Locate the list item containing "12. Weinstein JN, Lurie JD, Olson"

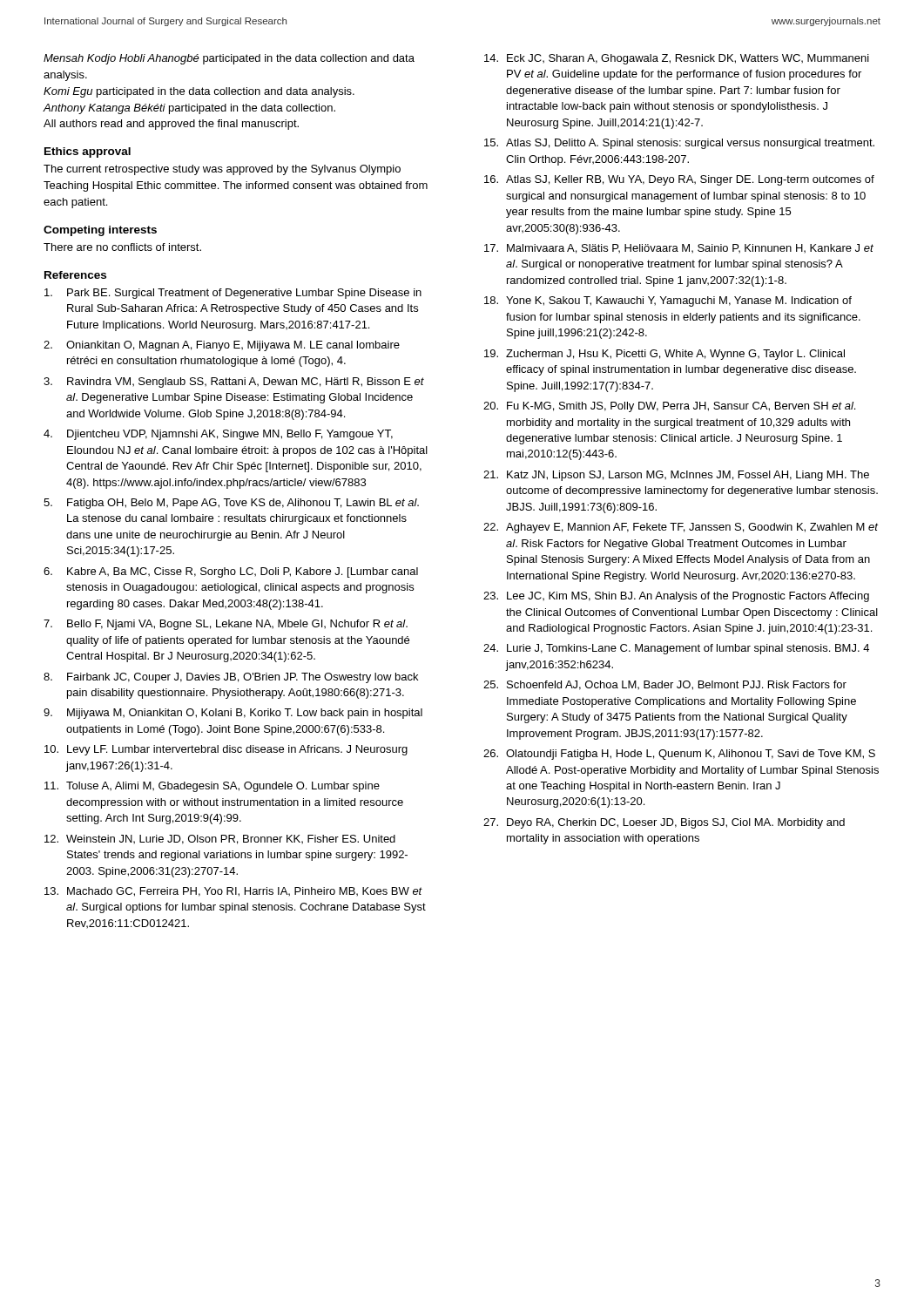pyautogui.click(x=237, y=855)
